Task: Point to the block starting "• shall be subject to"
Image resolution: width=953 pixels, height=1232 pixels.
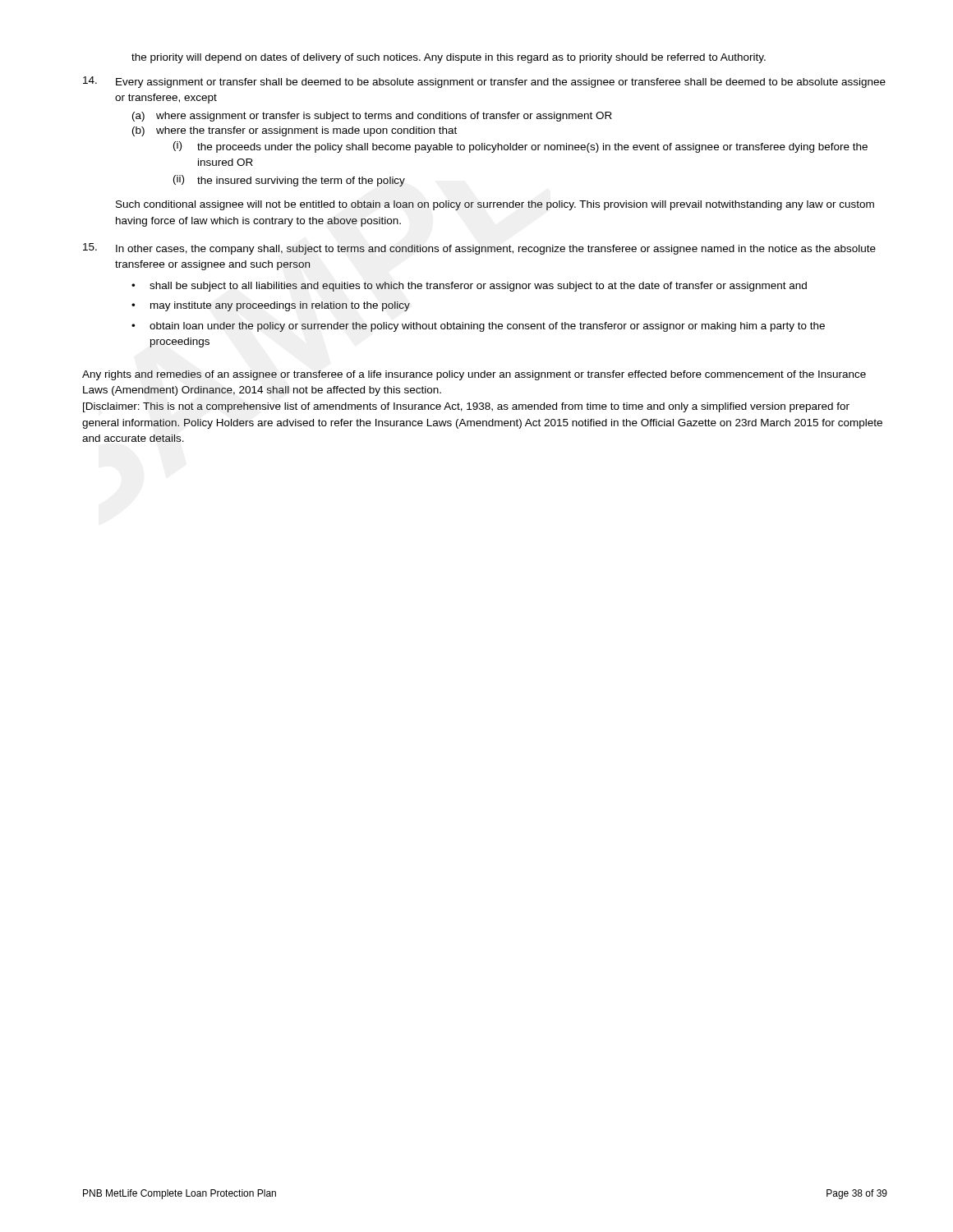Action: pos(509,285)
